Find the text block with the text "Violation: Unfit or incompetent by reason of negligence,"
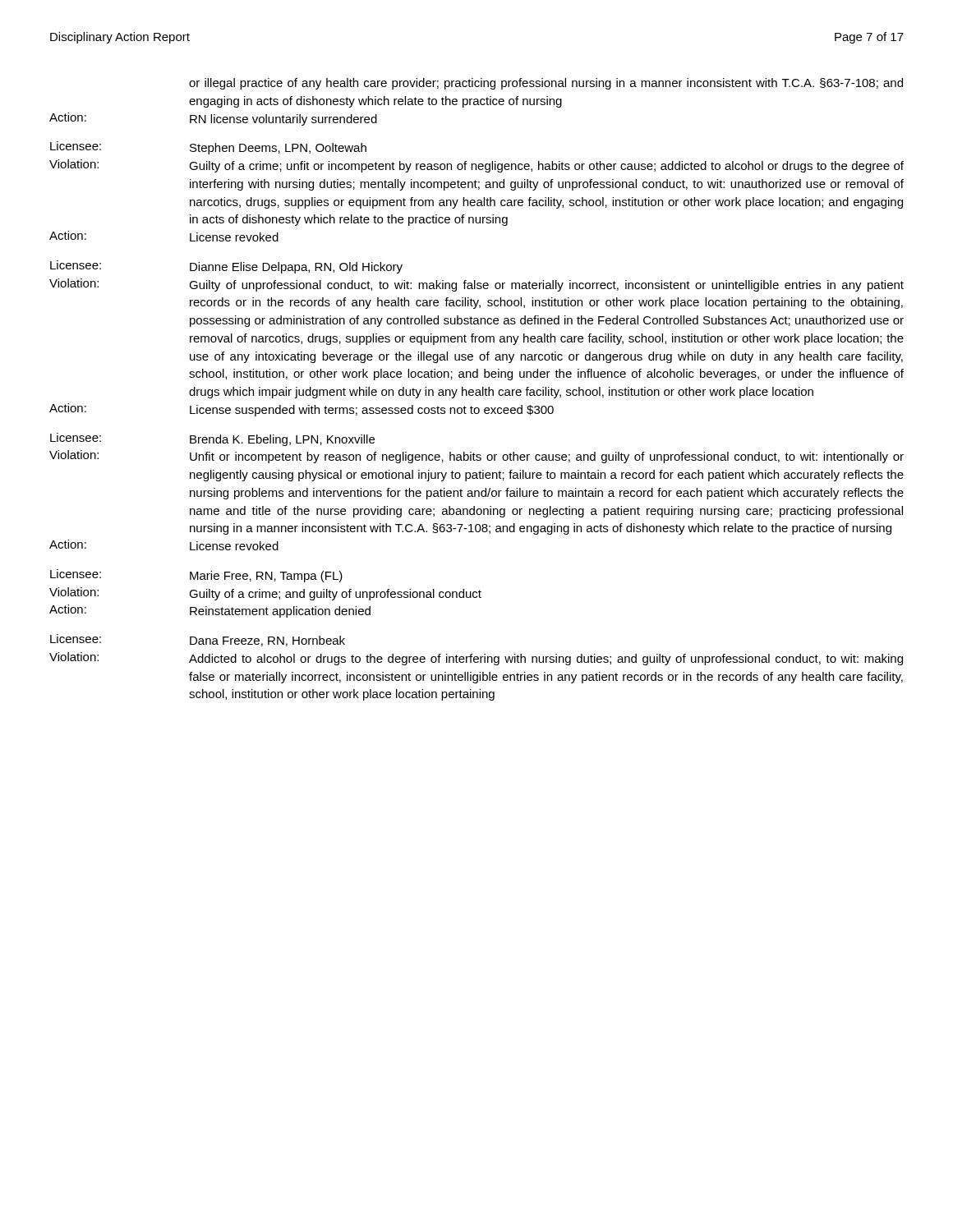The height and width of the screenshot is (1232, 953). click(x=476, y=492)
